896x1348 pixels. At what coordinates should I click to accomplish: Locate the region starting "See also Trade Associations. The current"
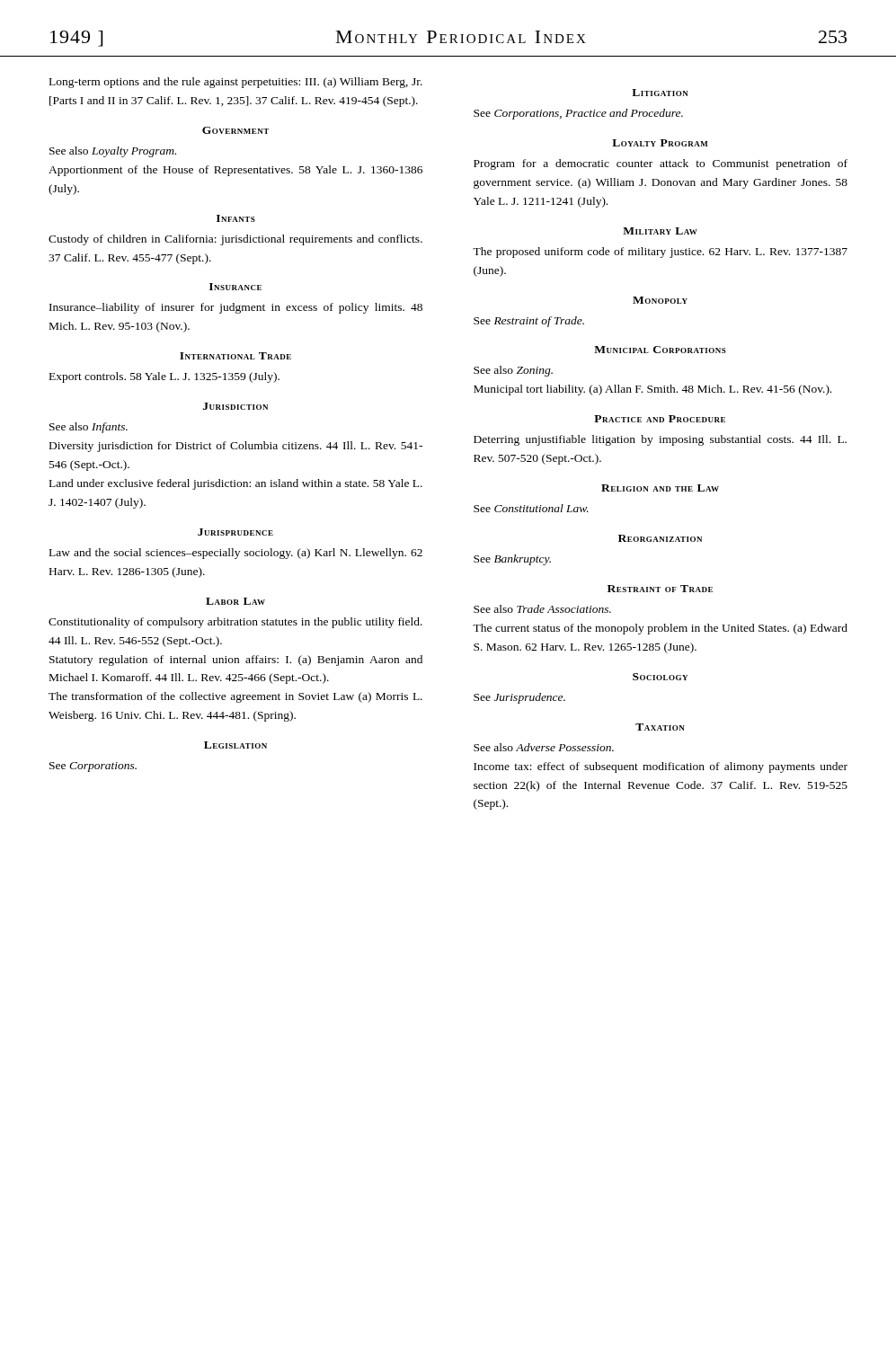pos(660,628)
